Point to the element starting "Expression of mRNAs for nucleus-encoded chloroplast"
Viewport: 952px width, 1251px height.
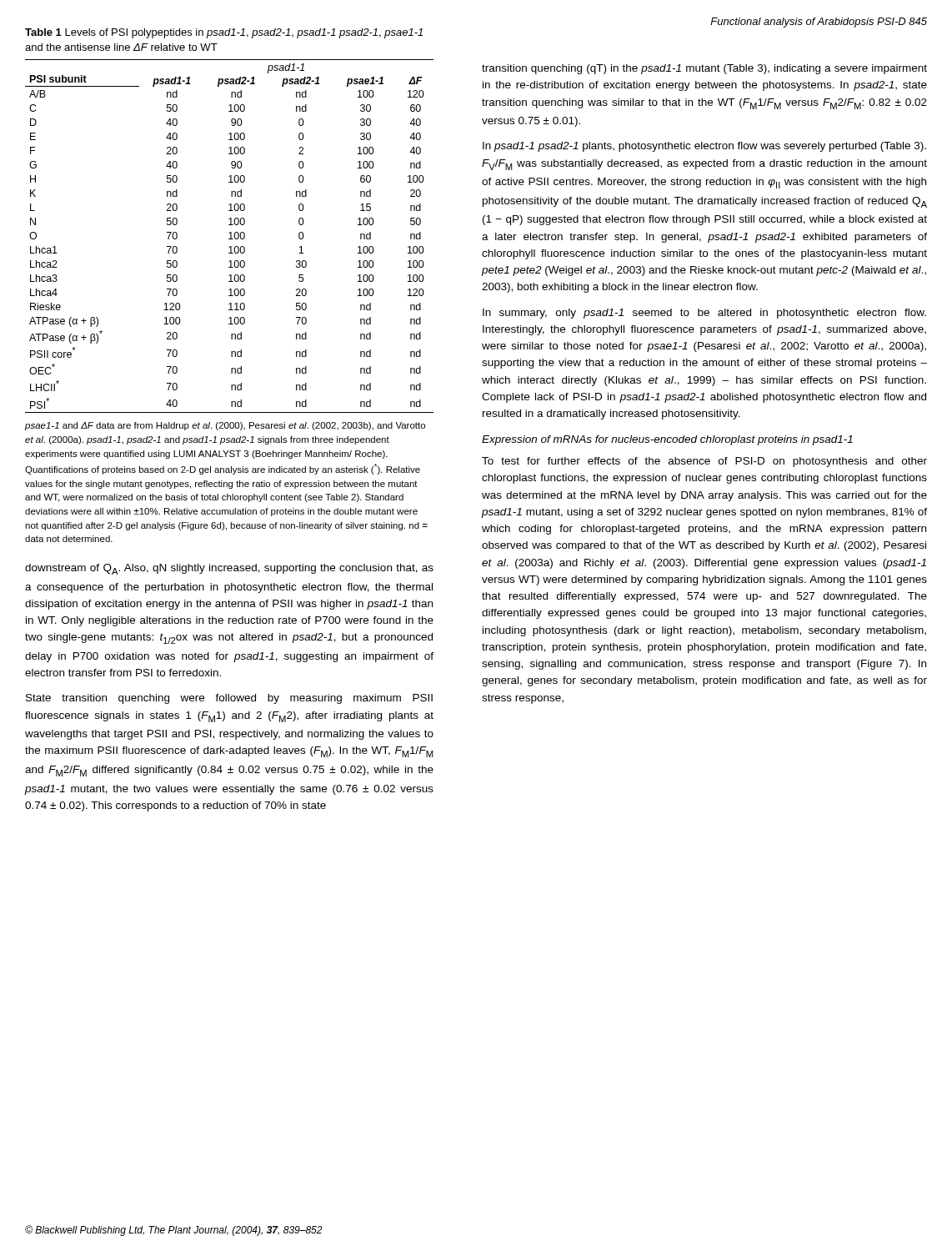coord(668,439)
